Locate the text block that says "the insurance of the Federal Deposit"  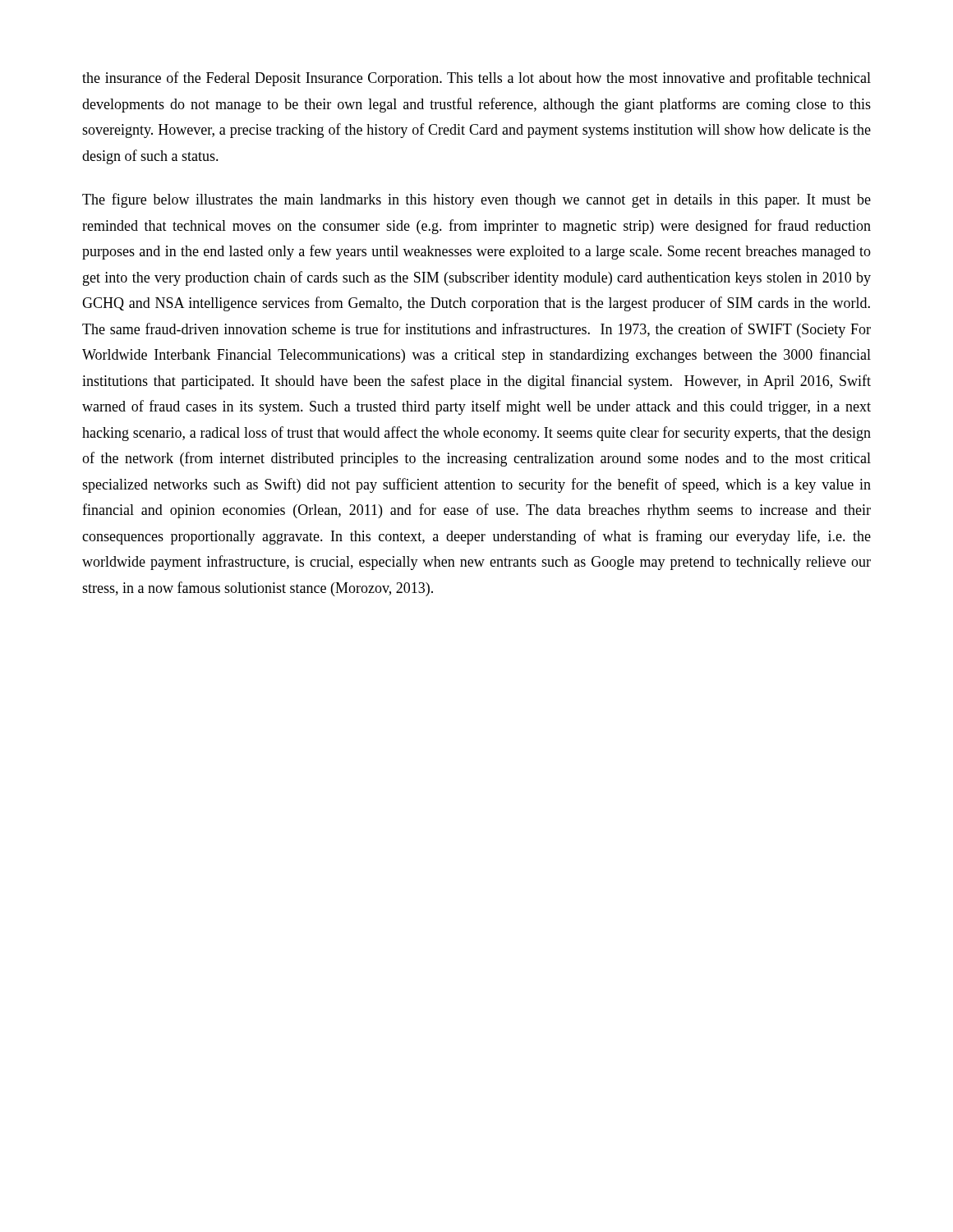click(476, 117)
